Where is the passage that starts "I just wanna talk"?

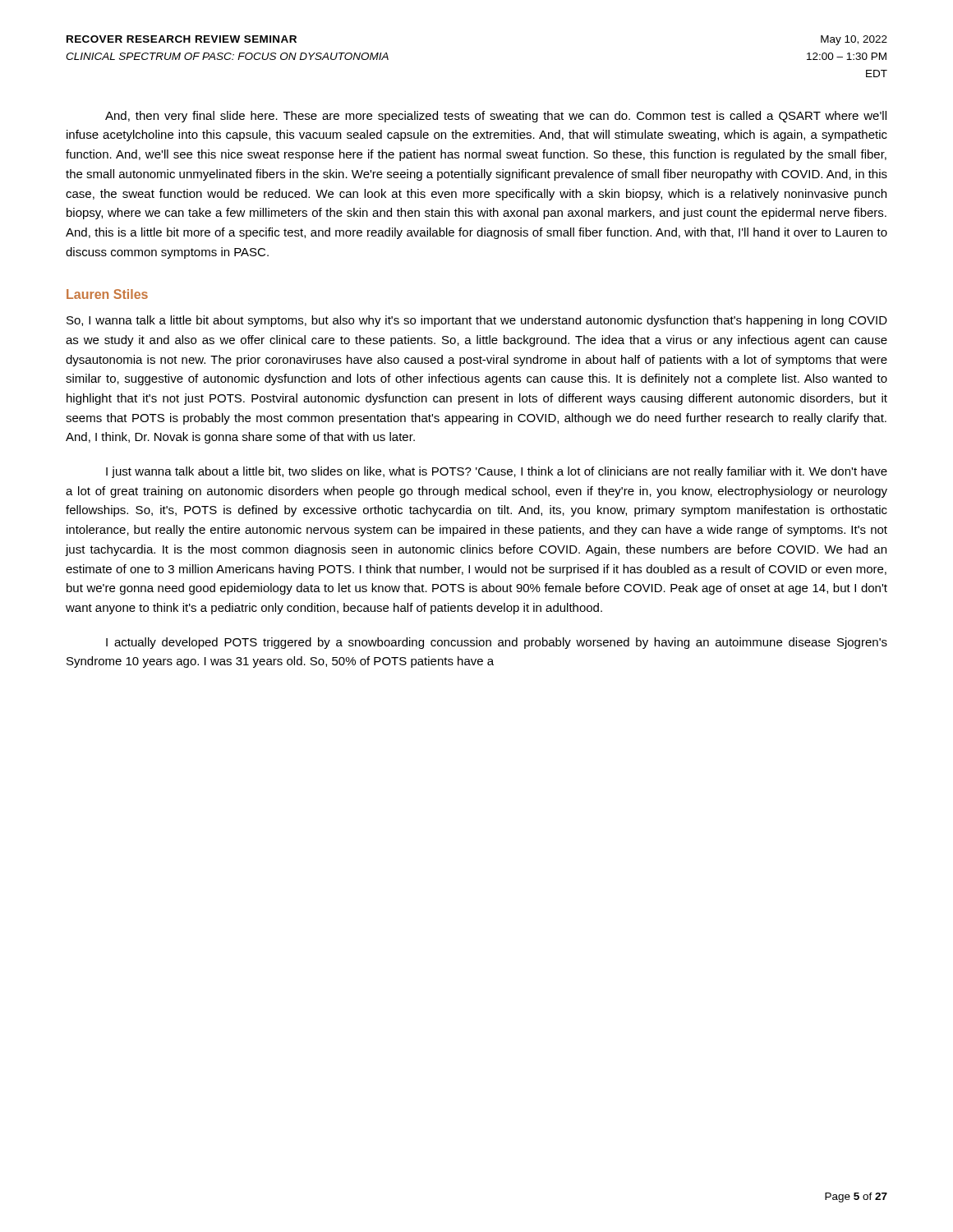point(476,539)
